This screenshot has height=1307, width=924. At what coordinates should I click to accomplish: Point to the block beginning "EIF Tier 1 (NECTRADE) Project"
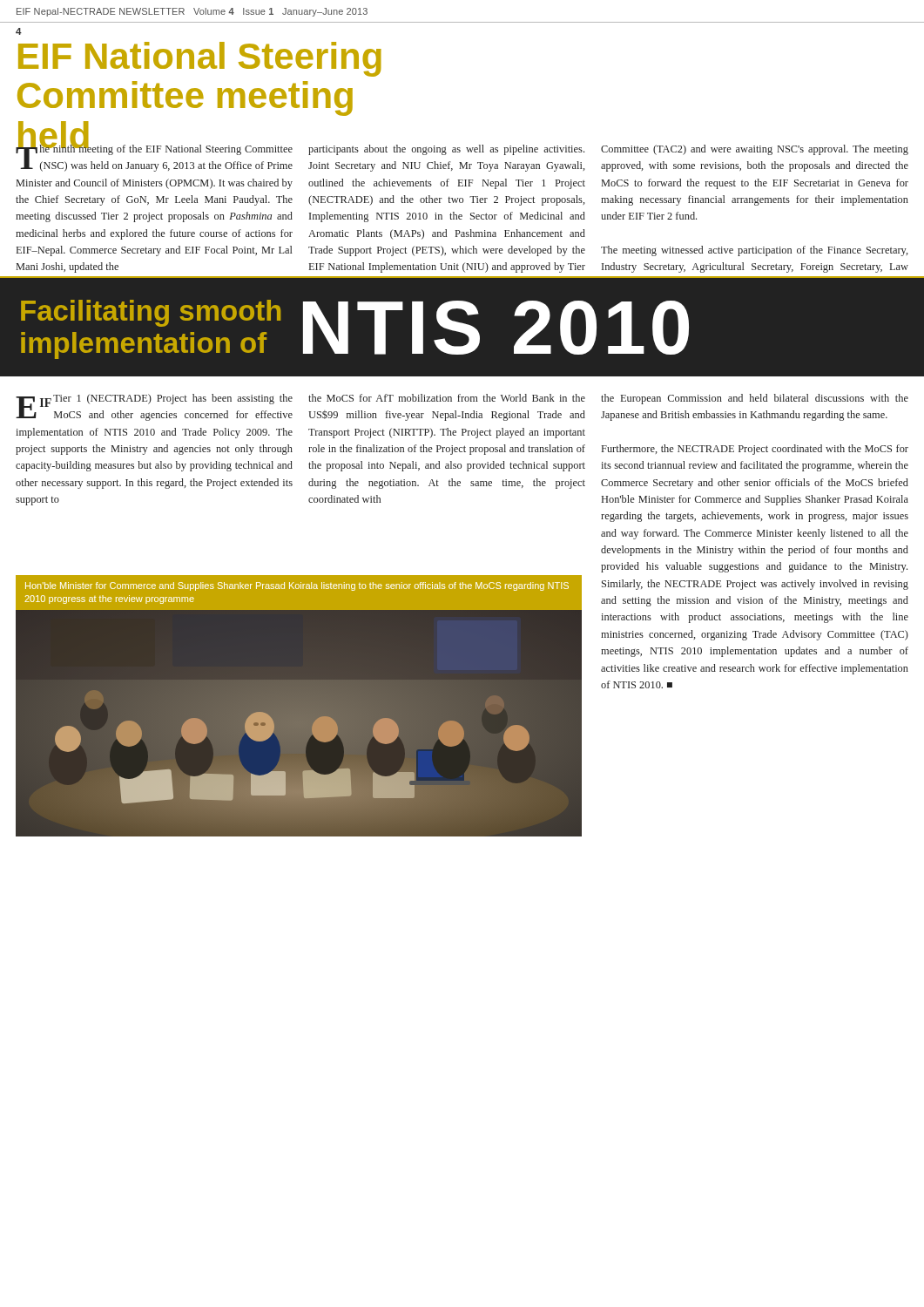[154, 448]
